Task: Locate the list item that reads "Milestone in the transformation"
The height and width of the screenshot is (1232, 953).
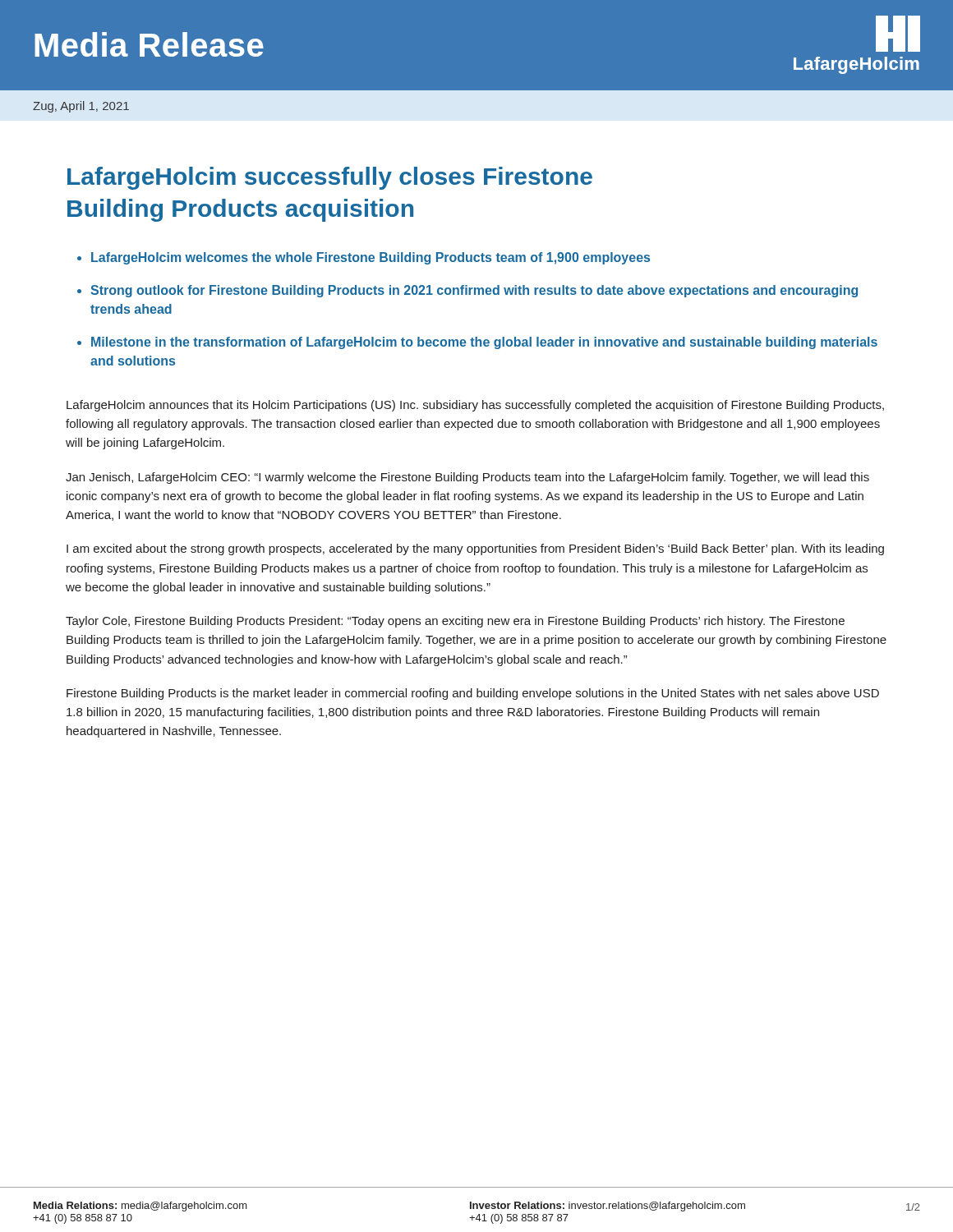Action: coord(484,351)
